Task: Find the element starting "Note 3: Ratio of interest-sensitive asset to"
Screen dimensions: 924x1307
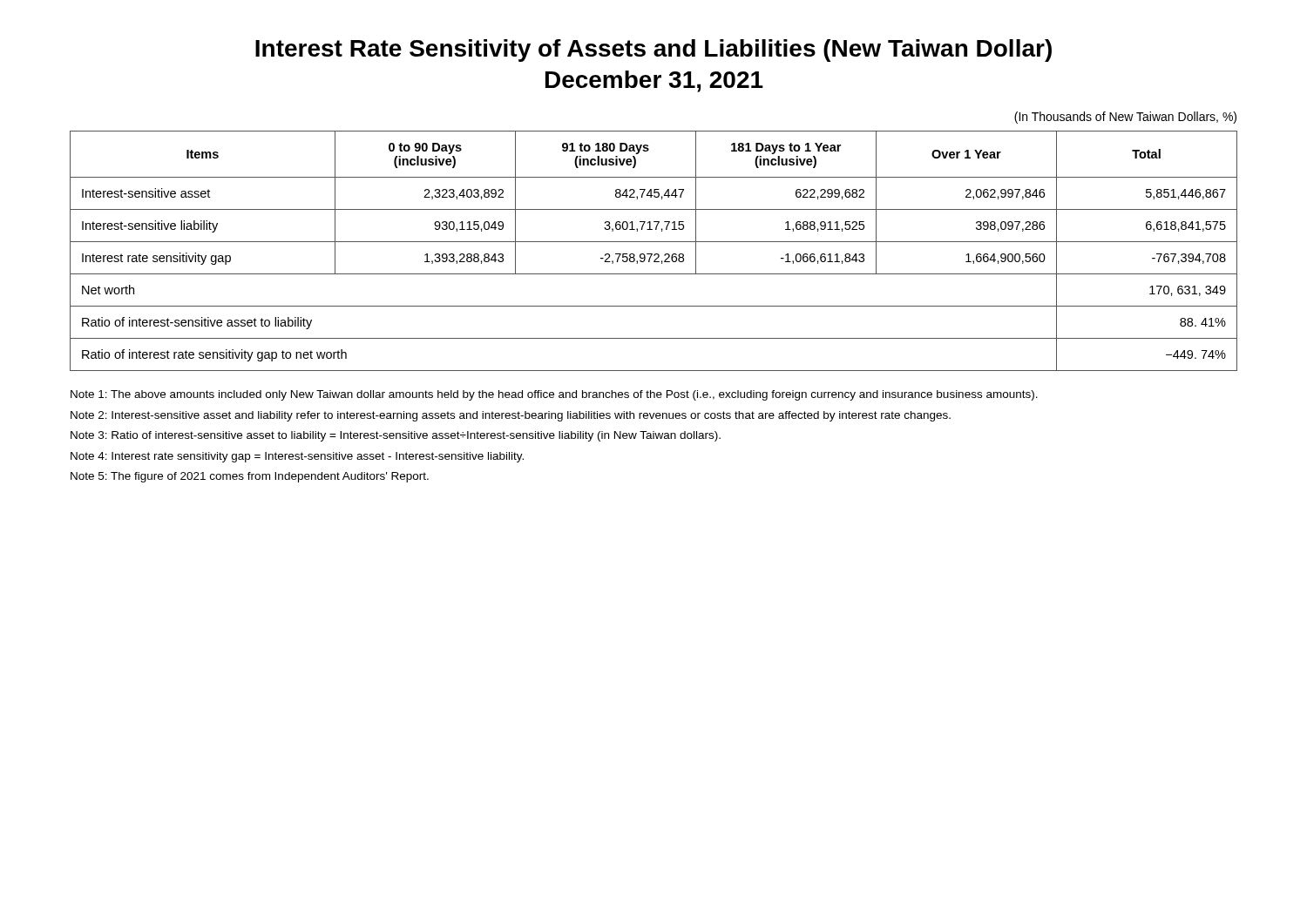Action: click(654, 435)
